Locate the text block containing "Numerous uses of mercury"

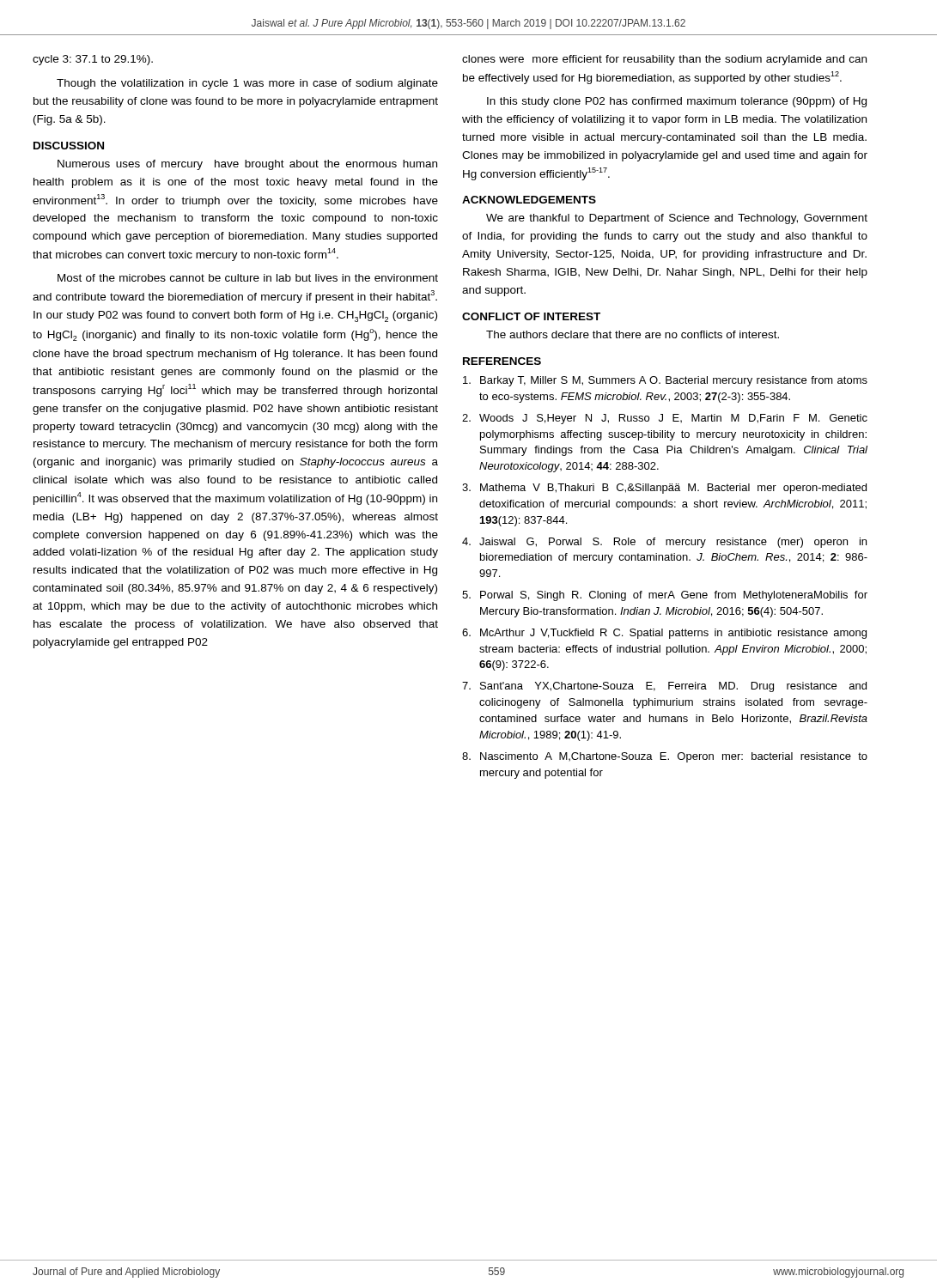pyautogui.click(x=235, y=403)
